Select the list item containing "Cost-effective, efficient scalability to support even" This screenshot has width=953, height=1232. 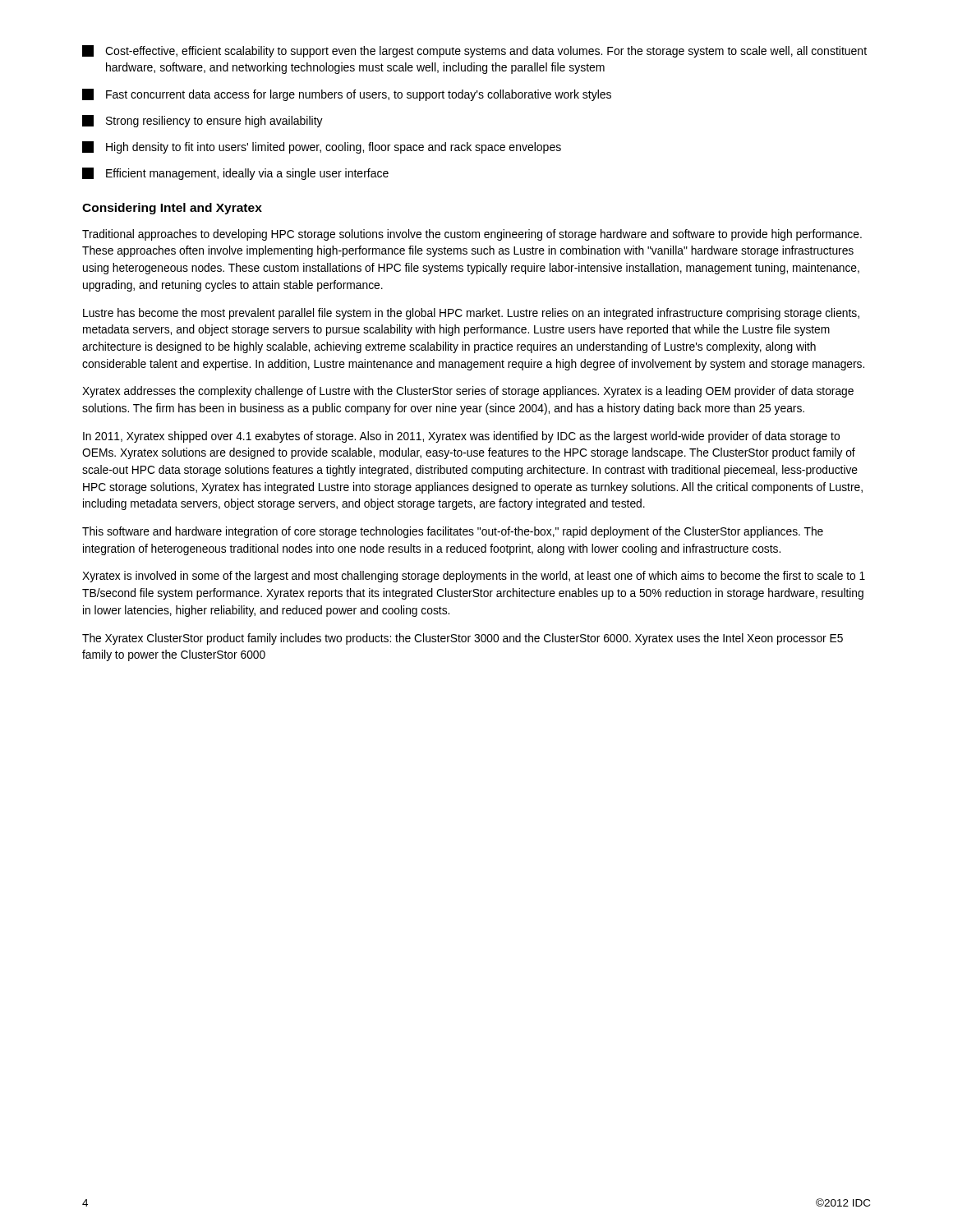pos(476,59)
